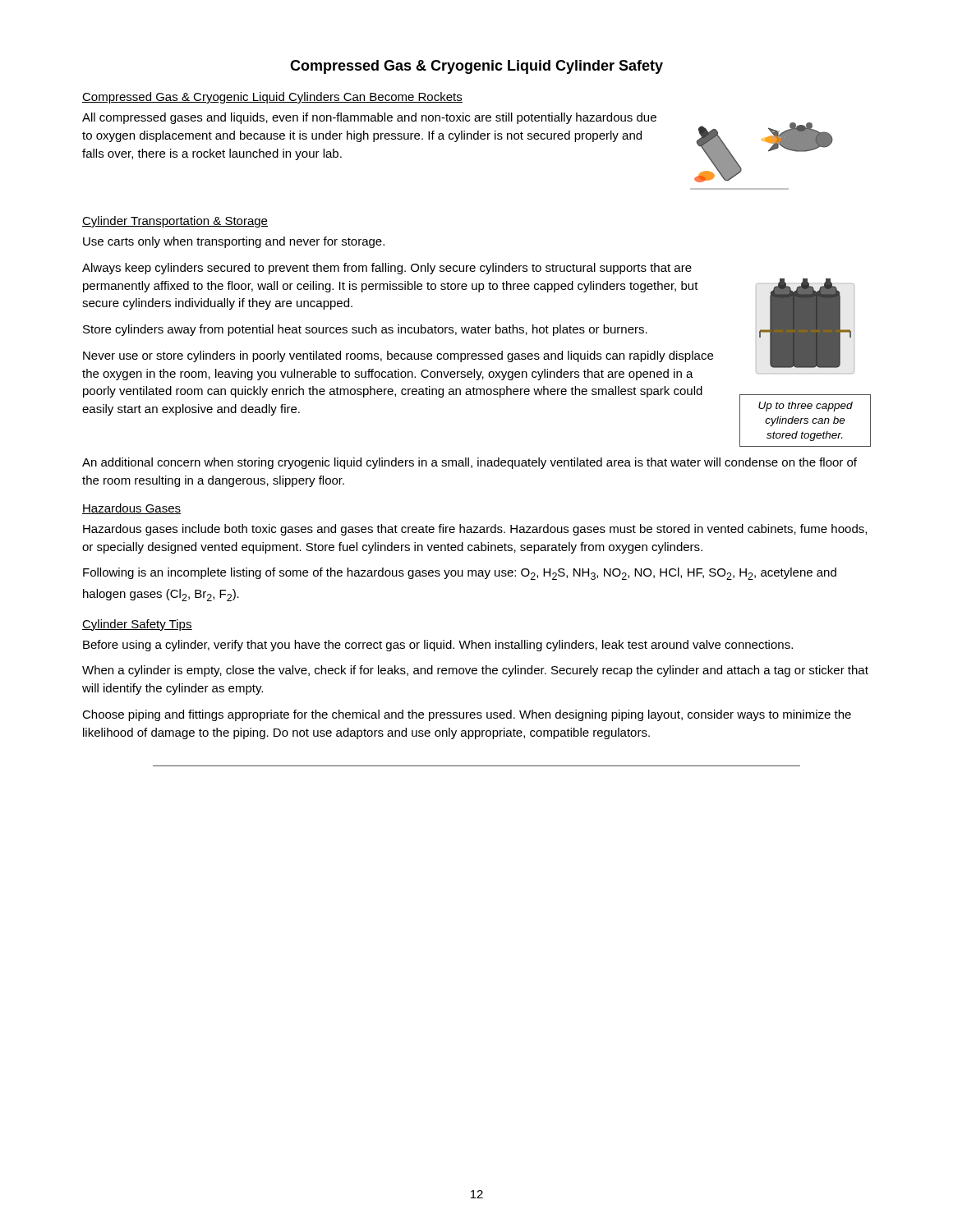Select the block starting "Before using a cylinder,"
The width and height of the screenshot is (953, 1232).
coord(438,644)
